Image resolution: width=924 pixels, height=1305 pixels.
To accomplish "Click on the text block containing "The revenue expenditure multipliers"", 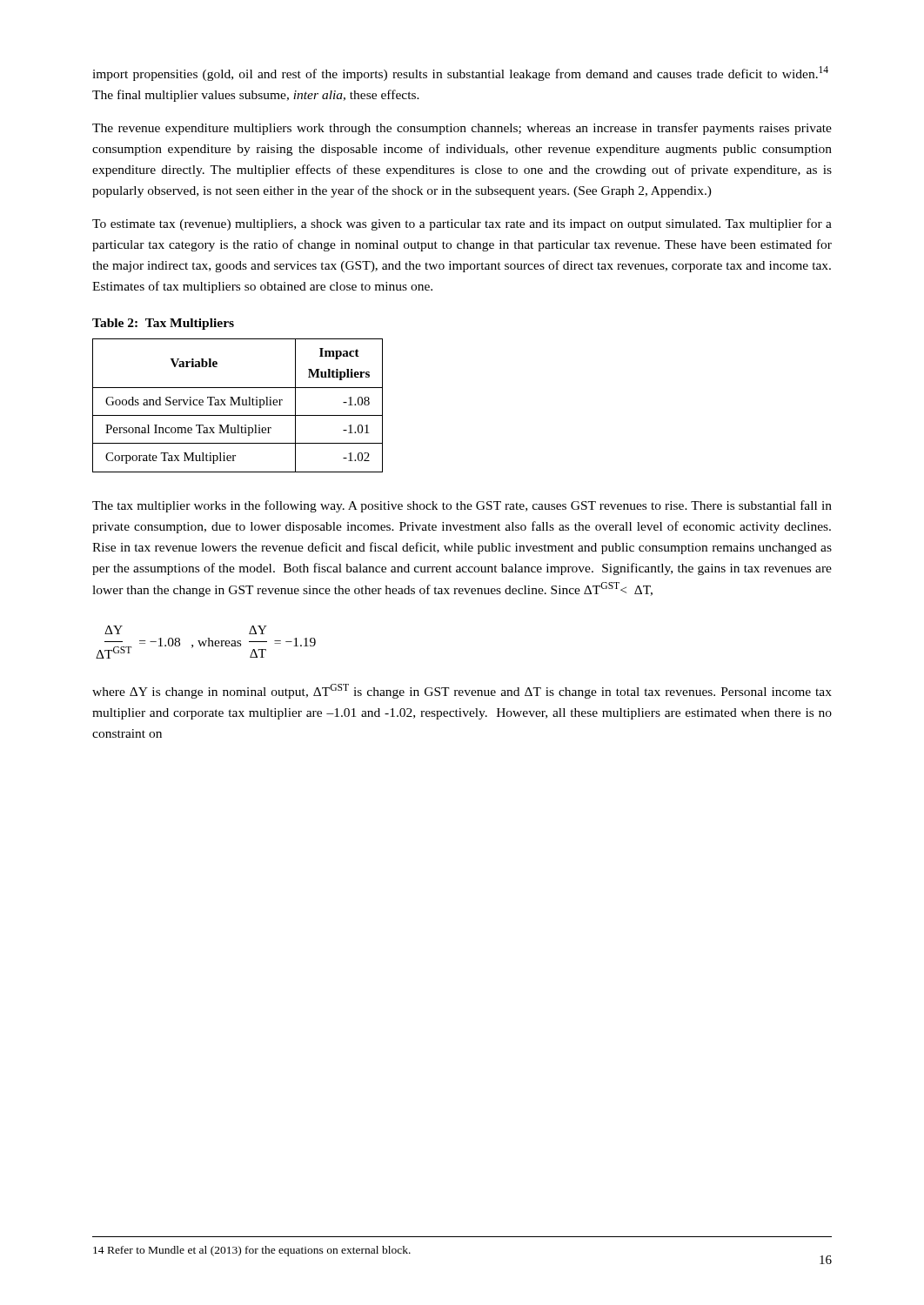I will [x=462, y=159].
